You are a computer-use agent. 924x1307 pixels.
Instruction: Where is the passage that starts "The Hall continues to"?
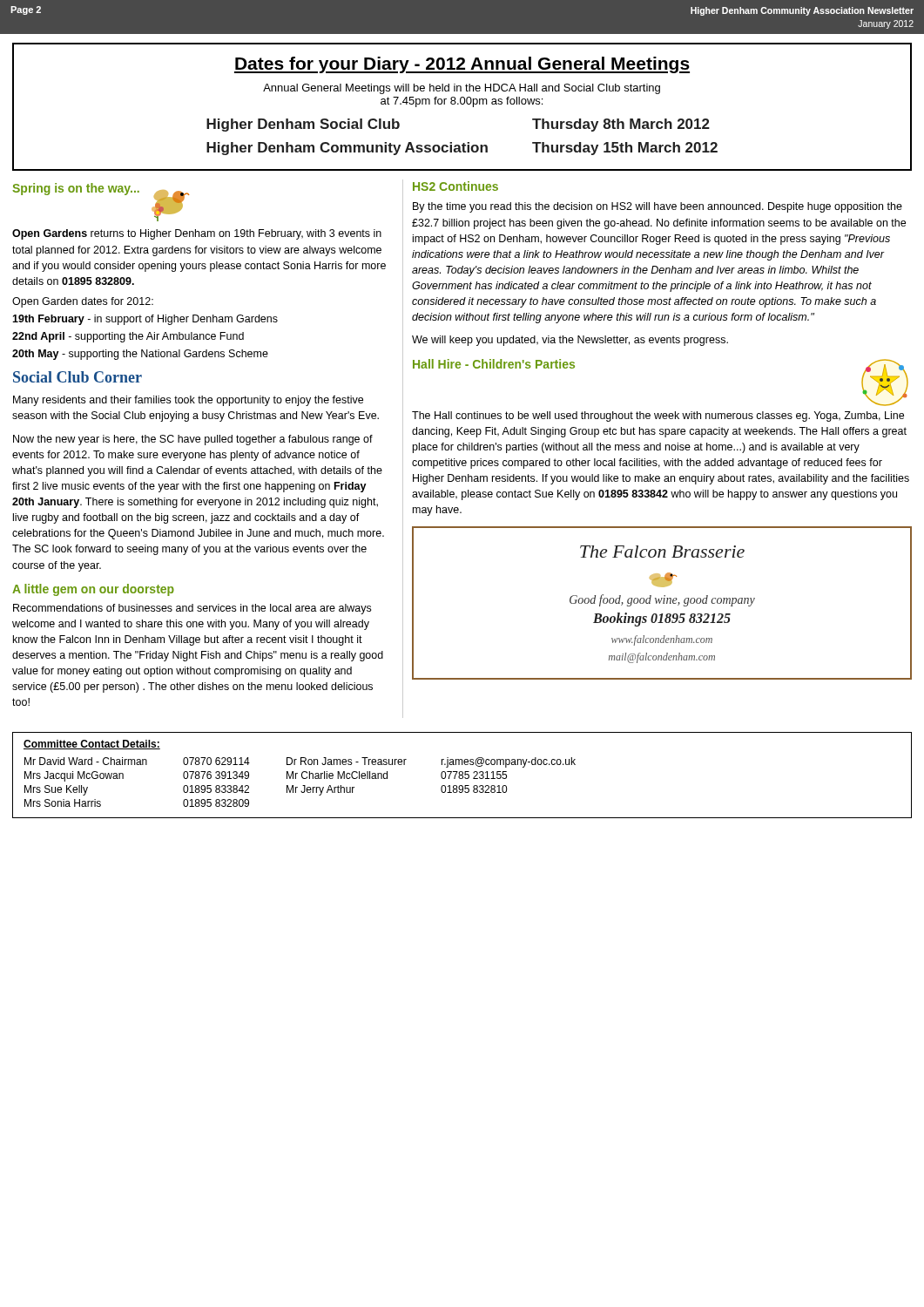[x=661, y=463]
